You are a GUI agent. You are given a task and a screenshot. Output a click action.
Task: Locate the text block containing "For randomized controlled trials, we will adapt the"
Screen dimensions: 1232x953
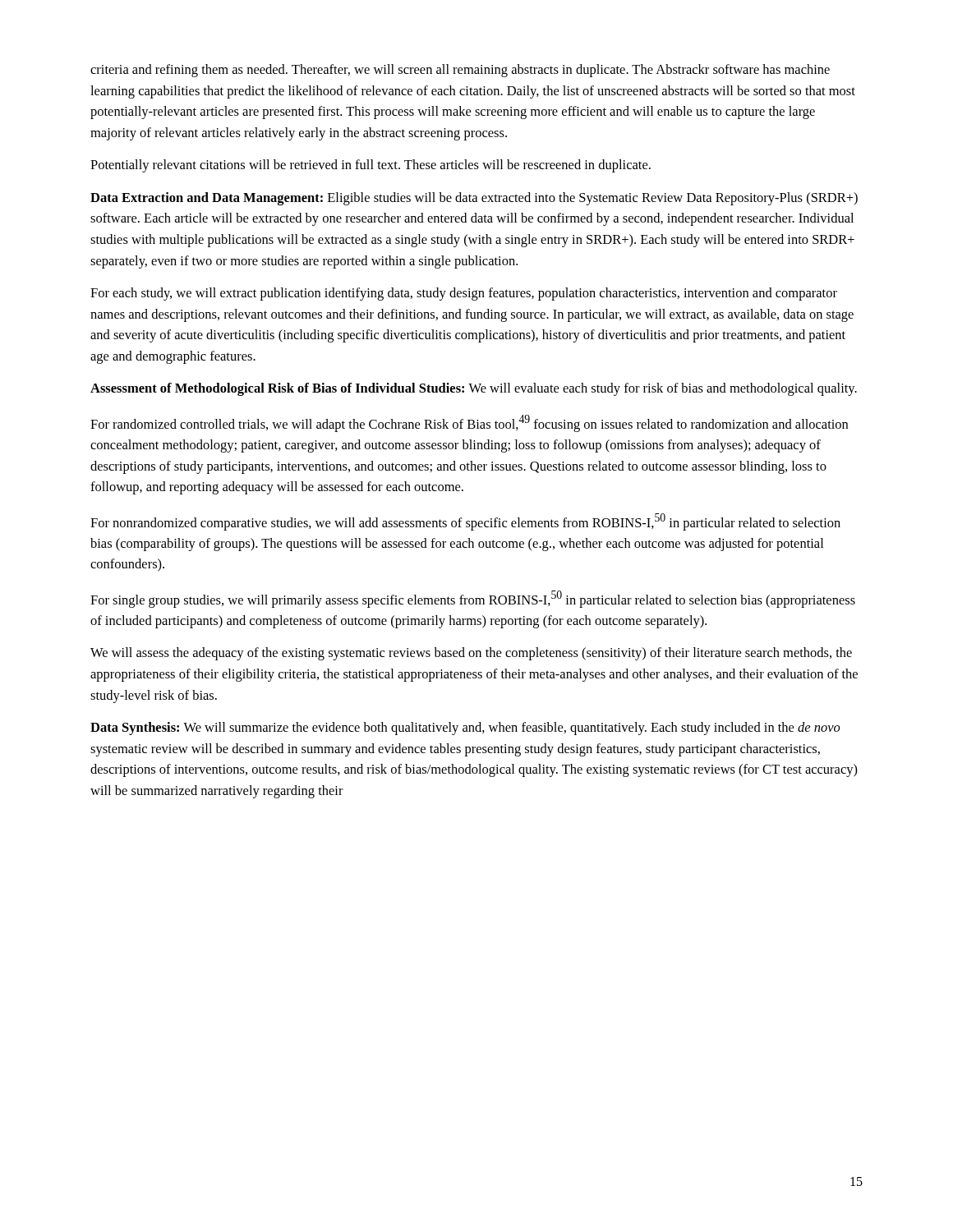coord(476,454)
